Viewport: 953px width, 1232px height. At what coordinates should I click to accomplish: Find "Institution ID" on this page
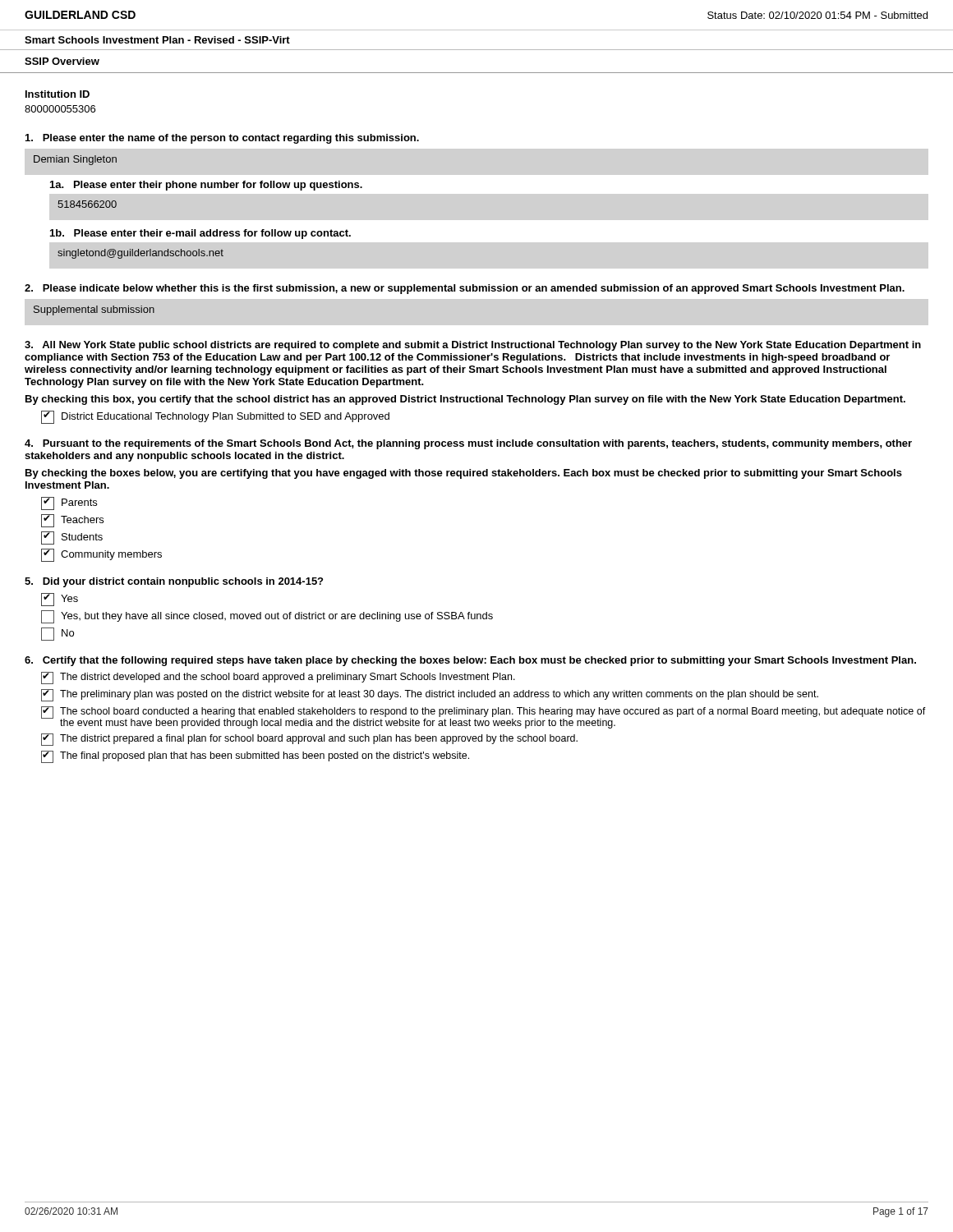(x=57, y=94)
